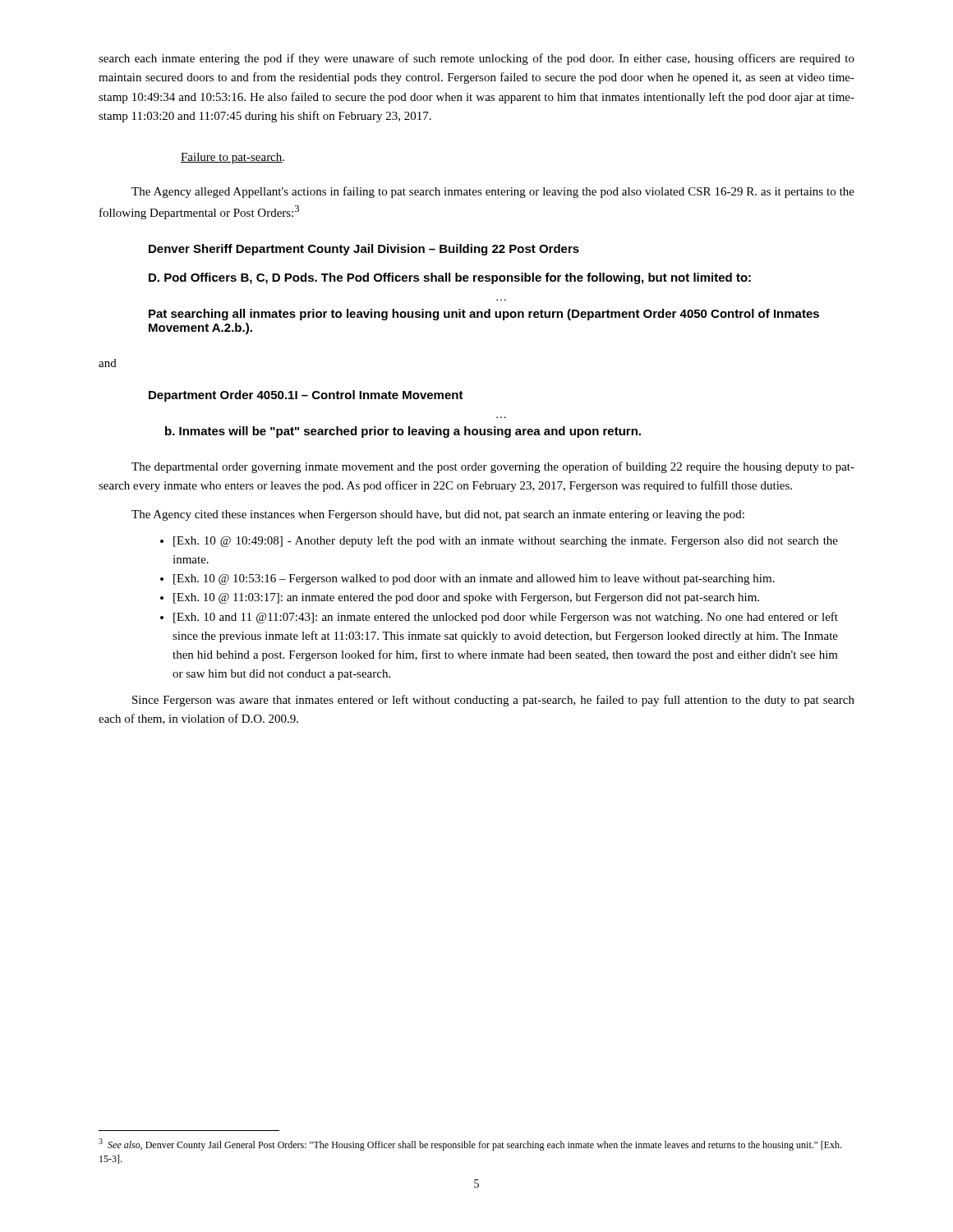Screen dimensions: 1232x953
Task: Navigate to the region starting "The Agency cited these instances when Fergerson should"
Action: [x=438, y=514]
